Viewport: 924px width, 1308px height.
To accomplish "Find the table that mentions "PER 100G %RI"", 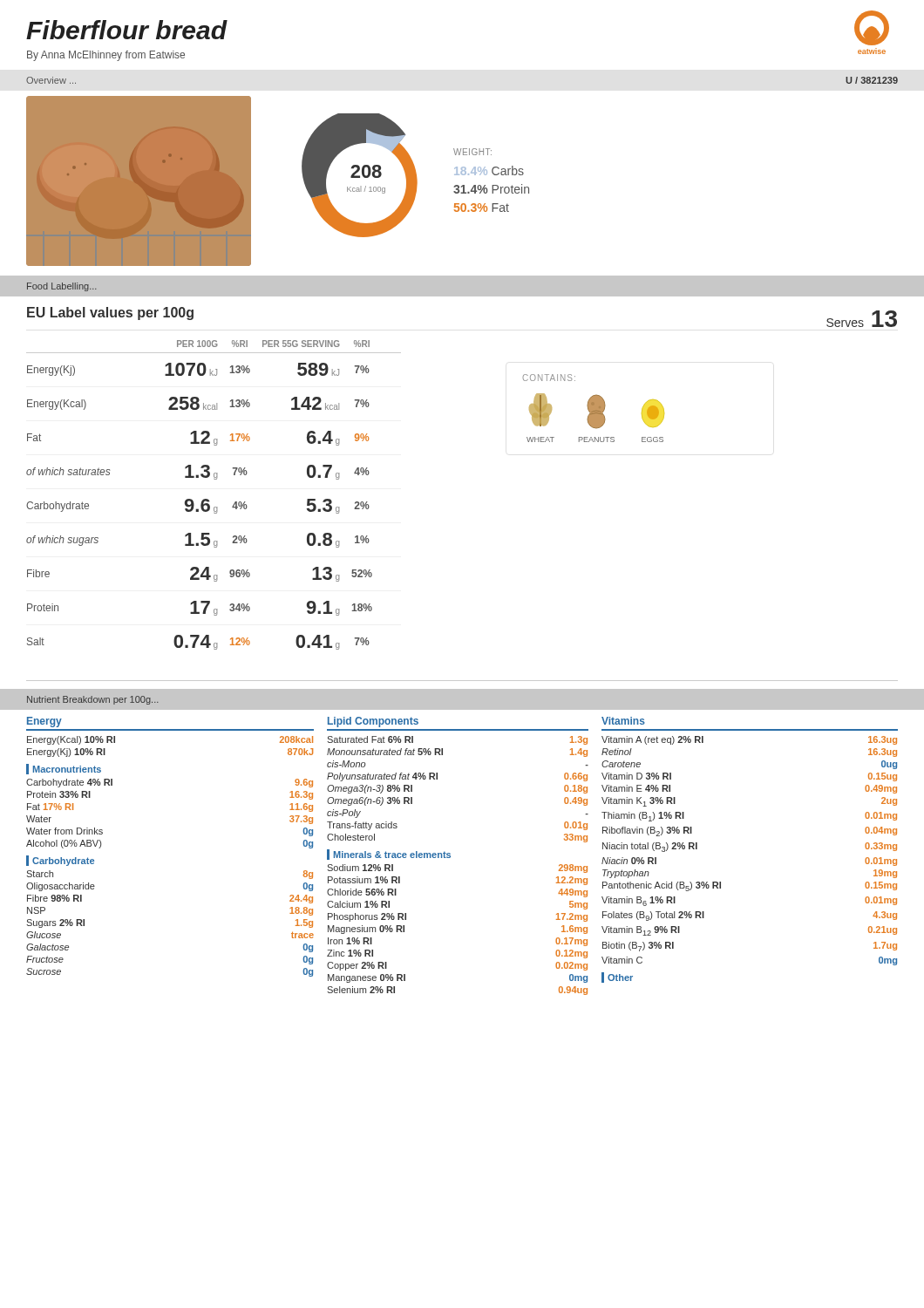I will (x=214, y=497).
